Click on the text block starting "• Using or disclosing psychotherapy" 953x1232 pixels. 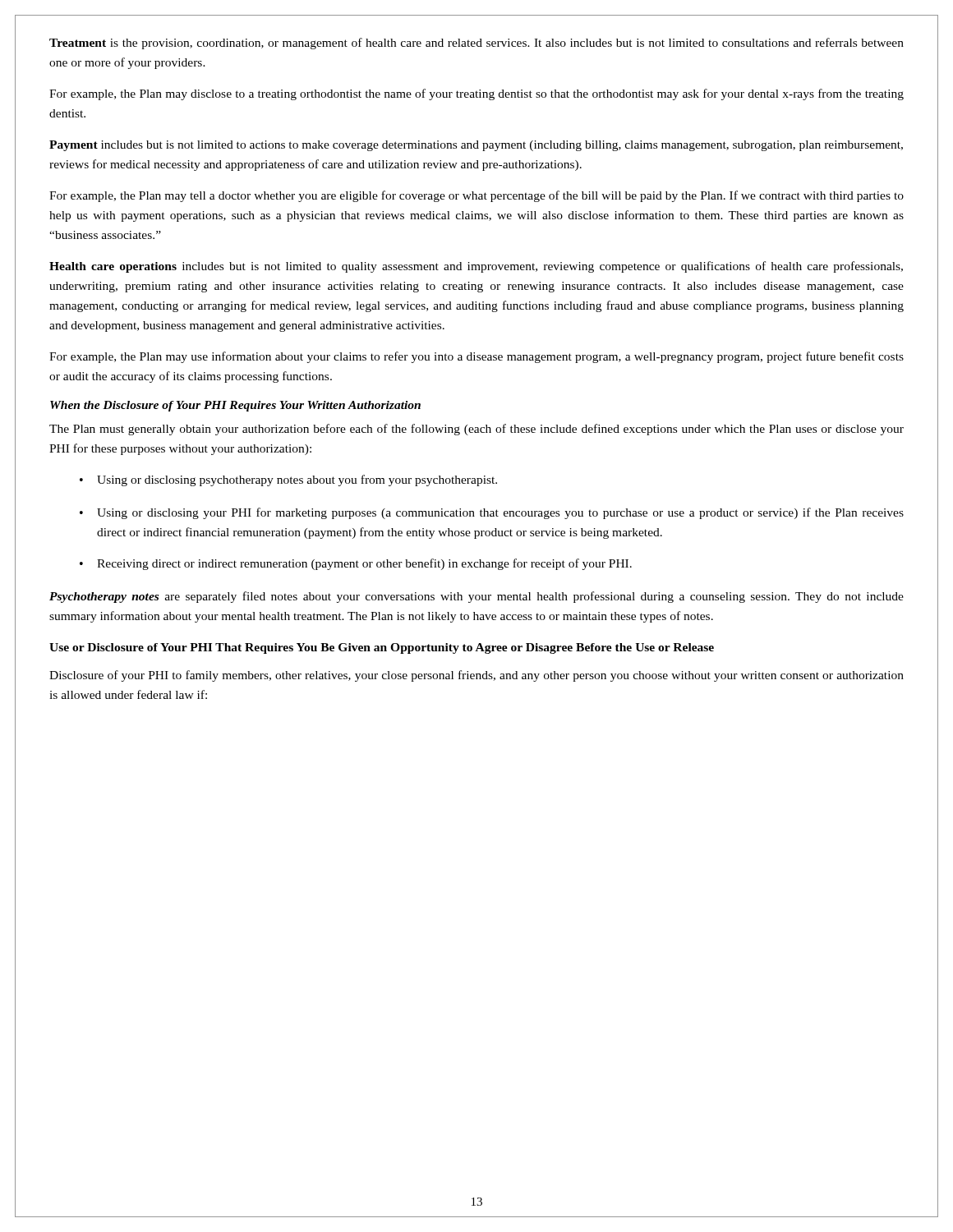point(491,481)
